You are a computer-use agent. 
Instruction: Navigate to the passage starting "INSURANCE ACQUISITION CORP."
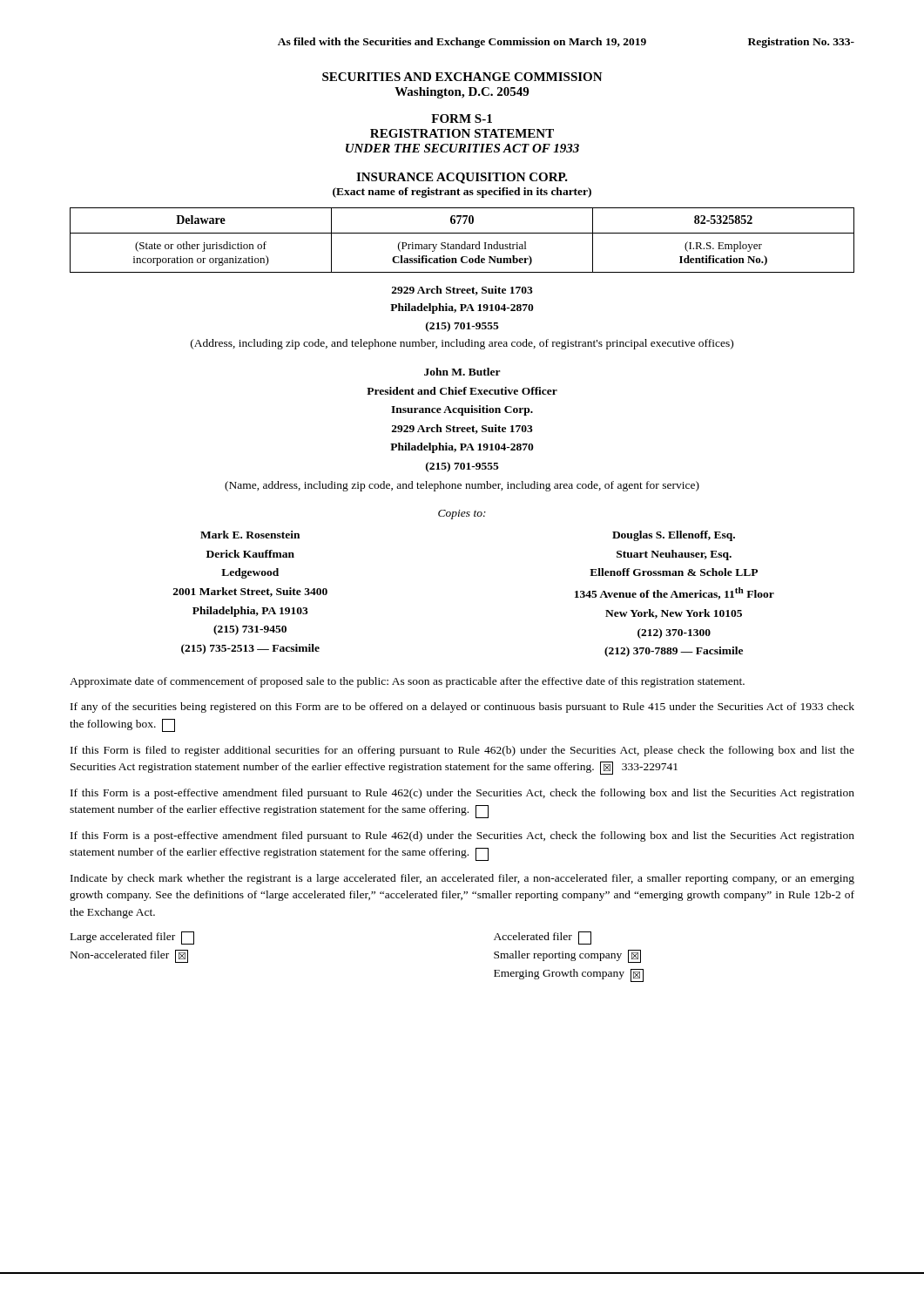click(462, 184)
